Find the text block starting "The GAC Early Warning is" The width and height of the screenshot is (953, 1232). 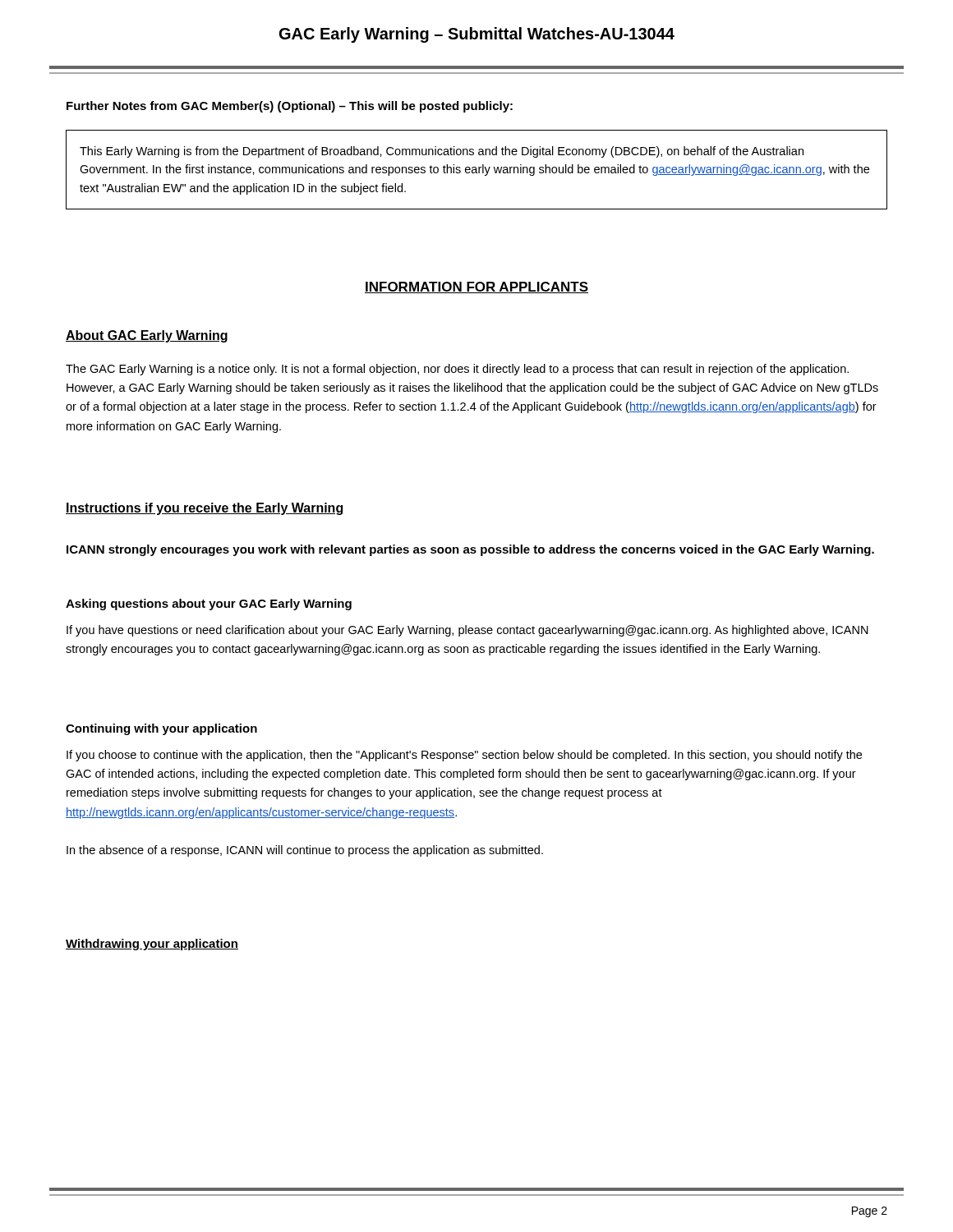click(472, 397)
